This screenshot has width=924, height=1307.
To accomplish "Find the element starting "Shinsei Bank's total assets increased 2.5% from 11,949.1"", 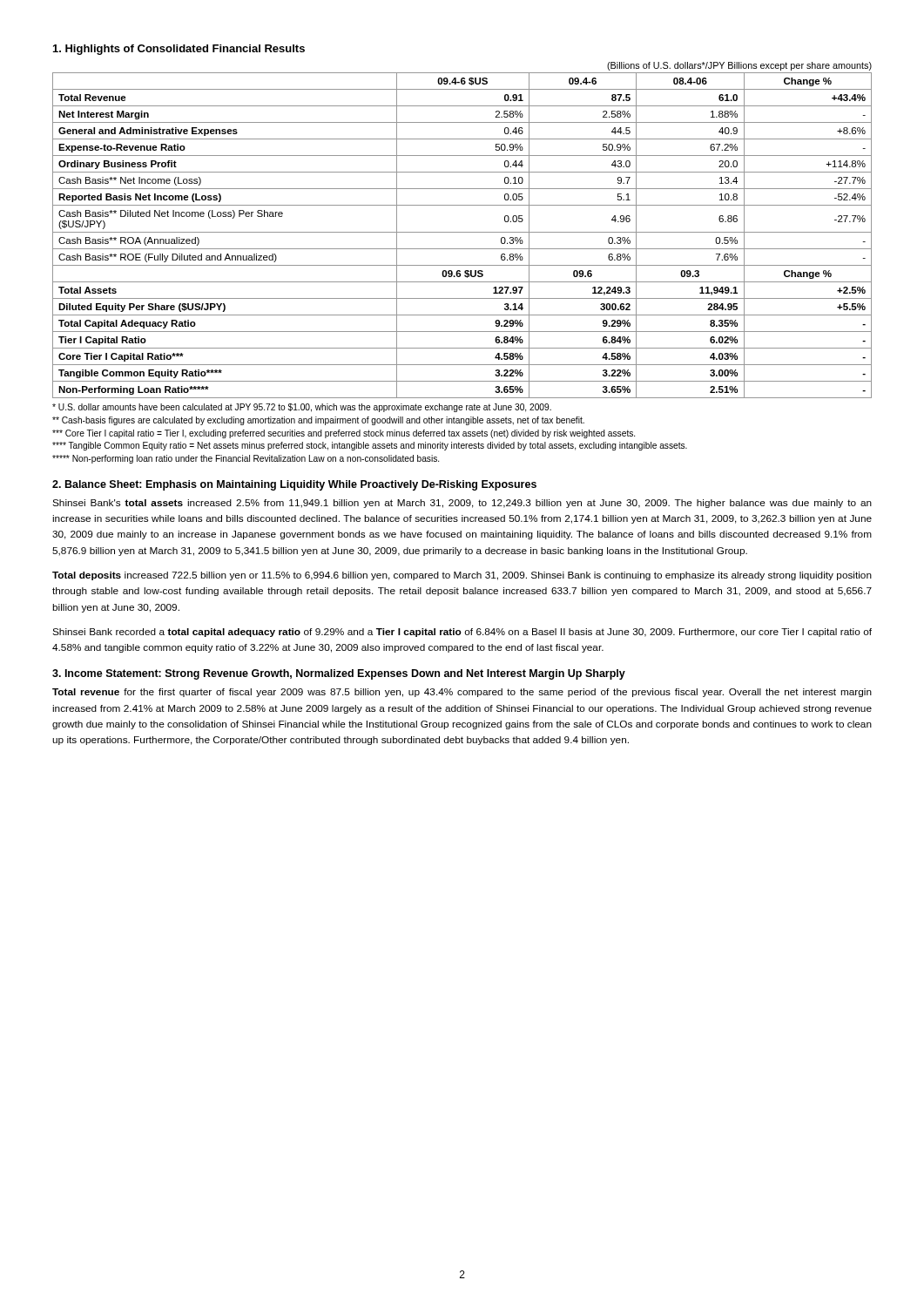I will click(x=462, y=527).
